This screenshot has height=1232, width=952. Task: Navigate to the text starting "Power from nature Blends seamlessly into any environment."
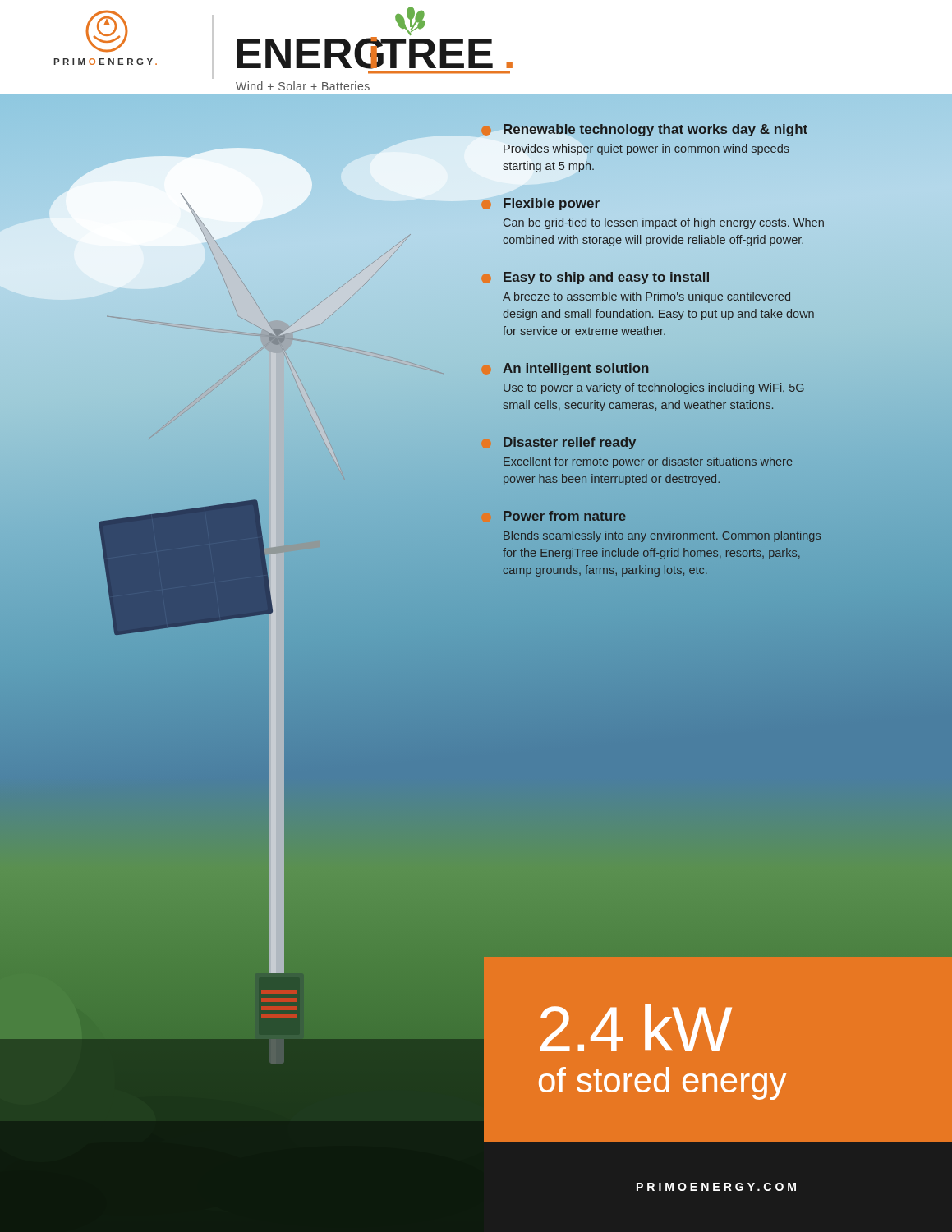651,544
